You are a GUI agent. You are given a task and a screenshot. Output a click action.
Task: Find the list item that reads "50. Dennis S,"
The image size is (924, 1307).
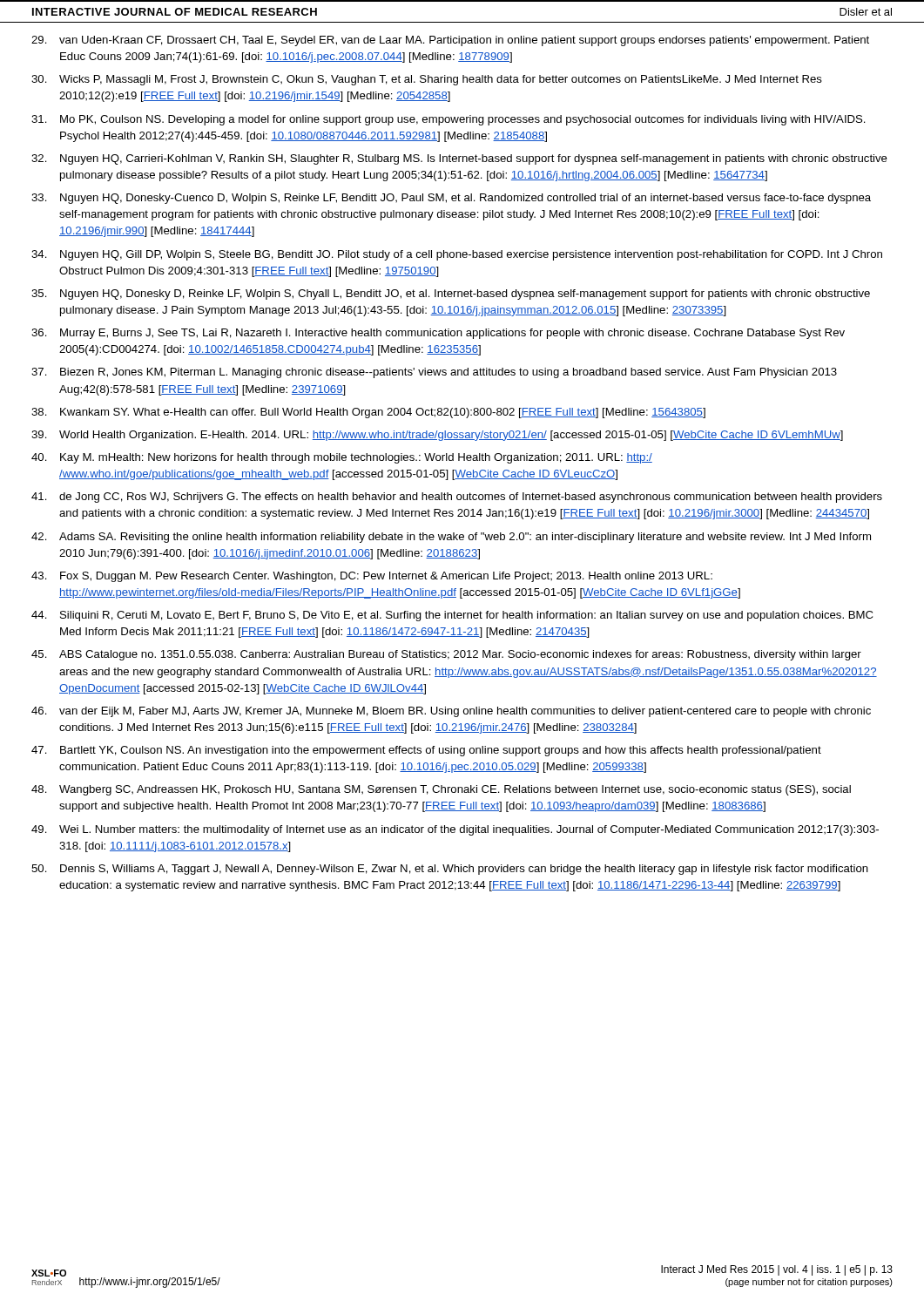[462, 877]
